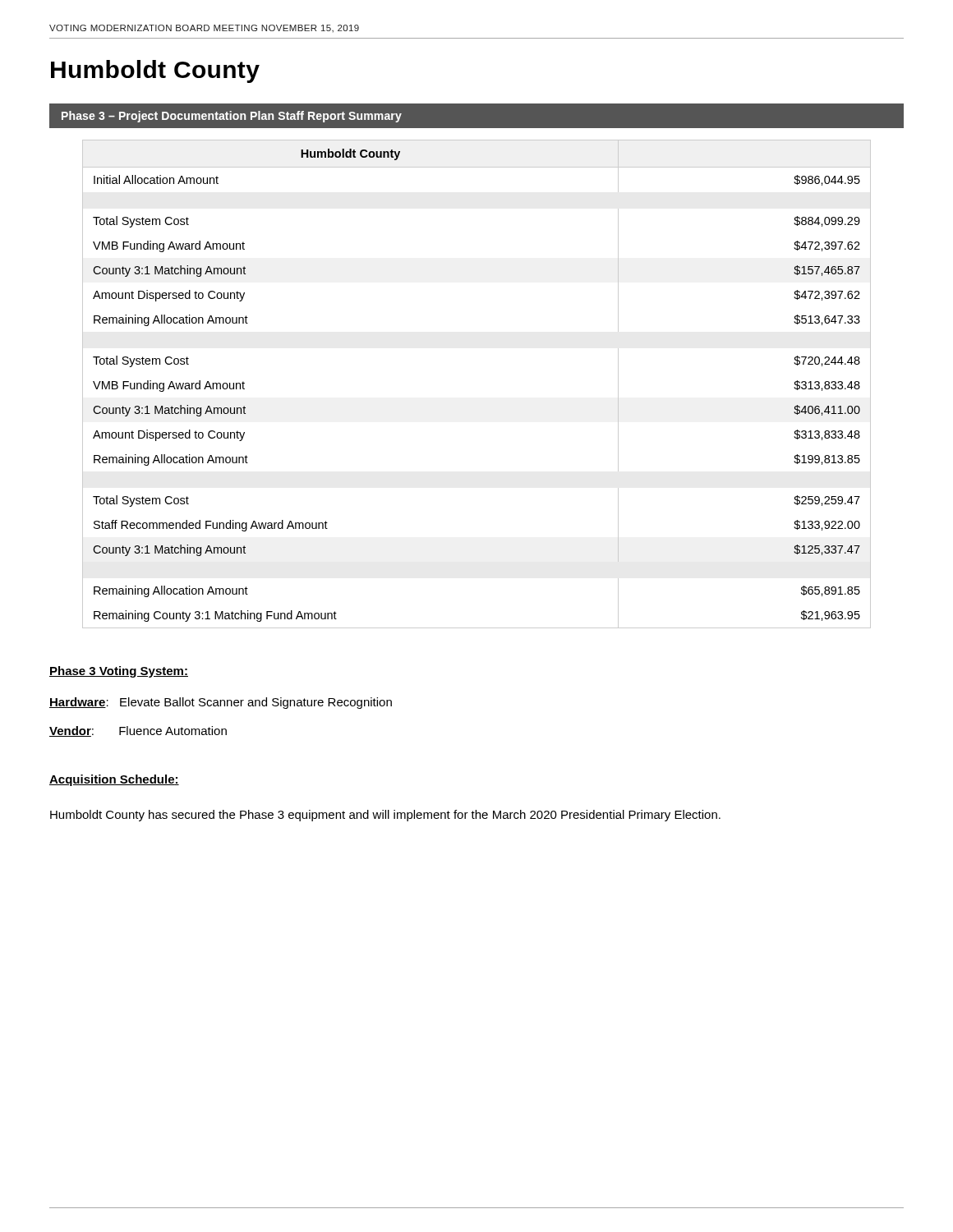This screenshot has height=1232, width=953.
Task: Select the section header containing "Phase 3 Voting System:"
Action: 119,671
